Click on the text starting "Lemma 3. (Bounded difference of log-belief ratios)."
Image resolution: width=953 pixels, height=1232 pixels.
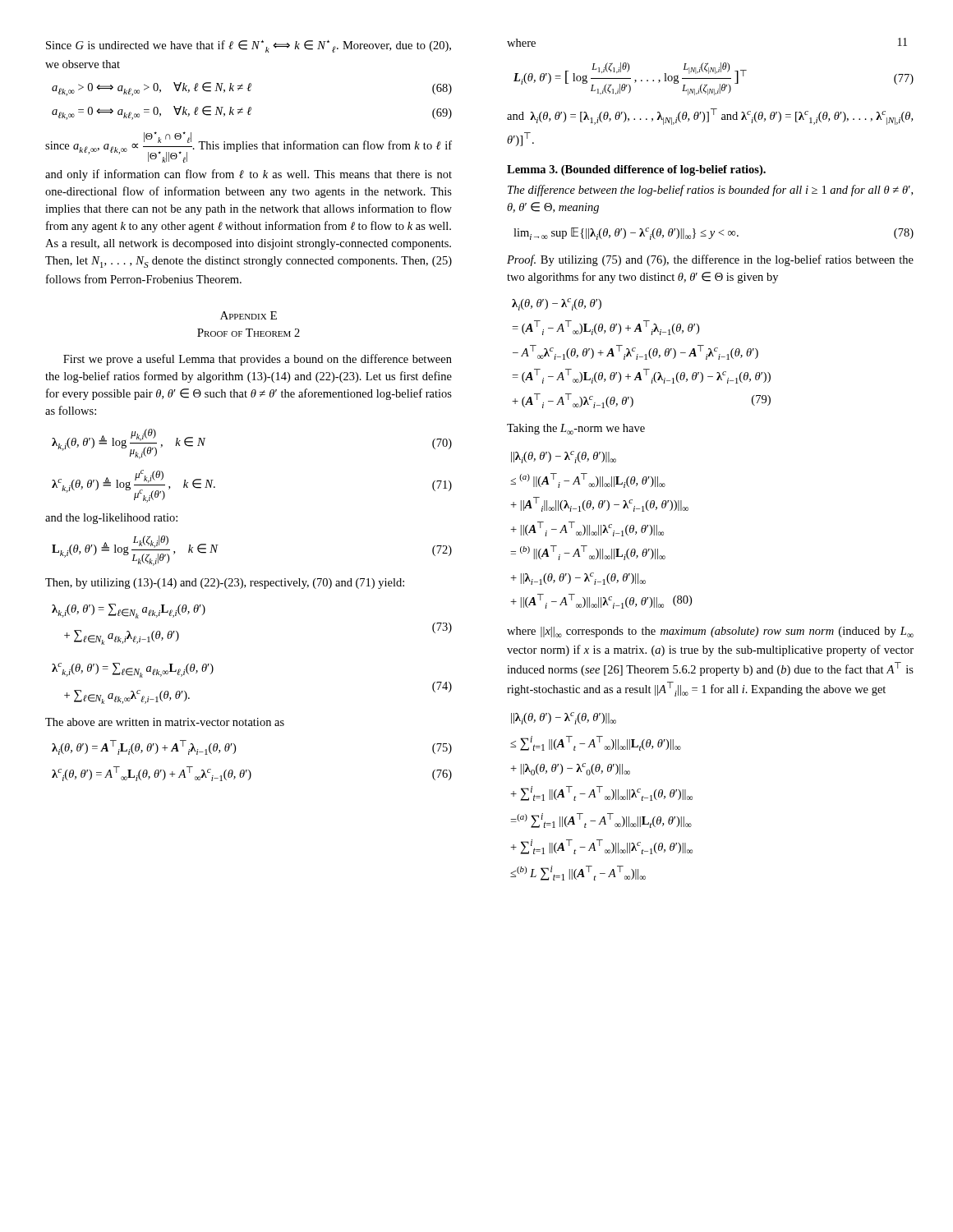(x=637, y=169)
